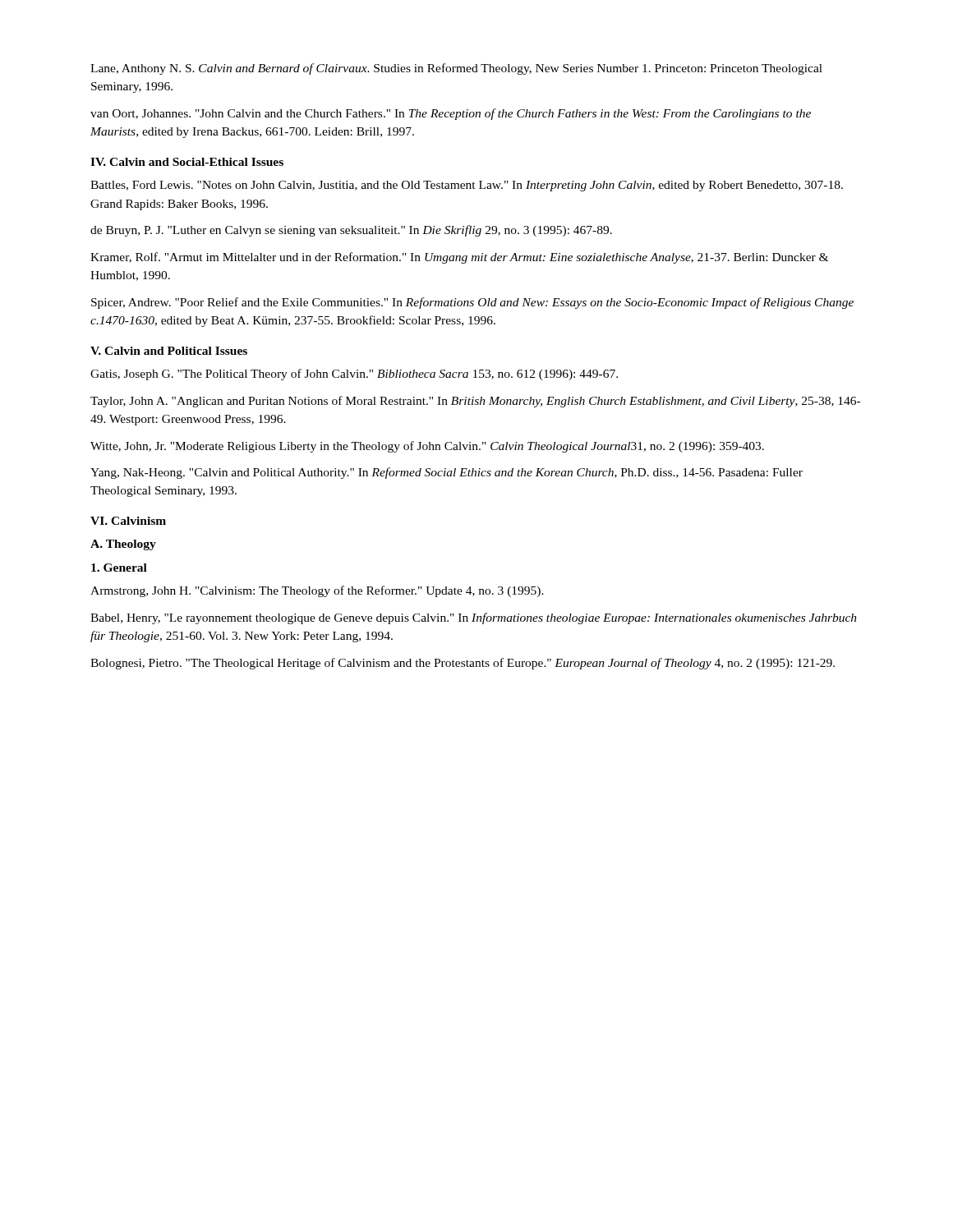Select the section header that reads "1. General"
953x1232 pixels.
(119, 567)
